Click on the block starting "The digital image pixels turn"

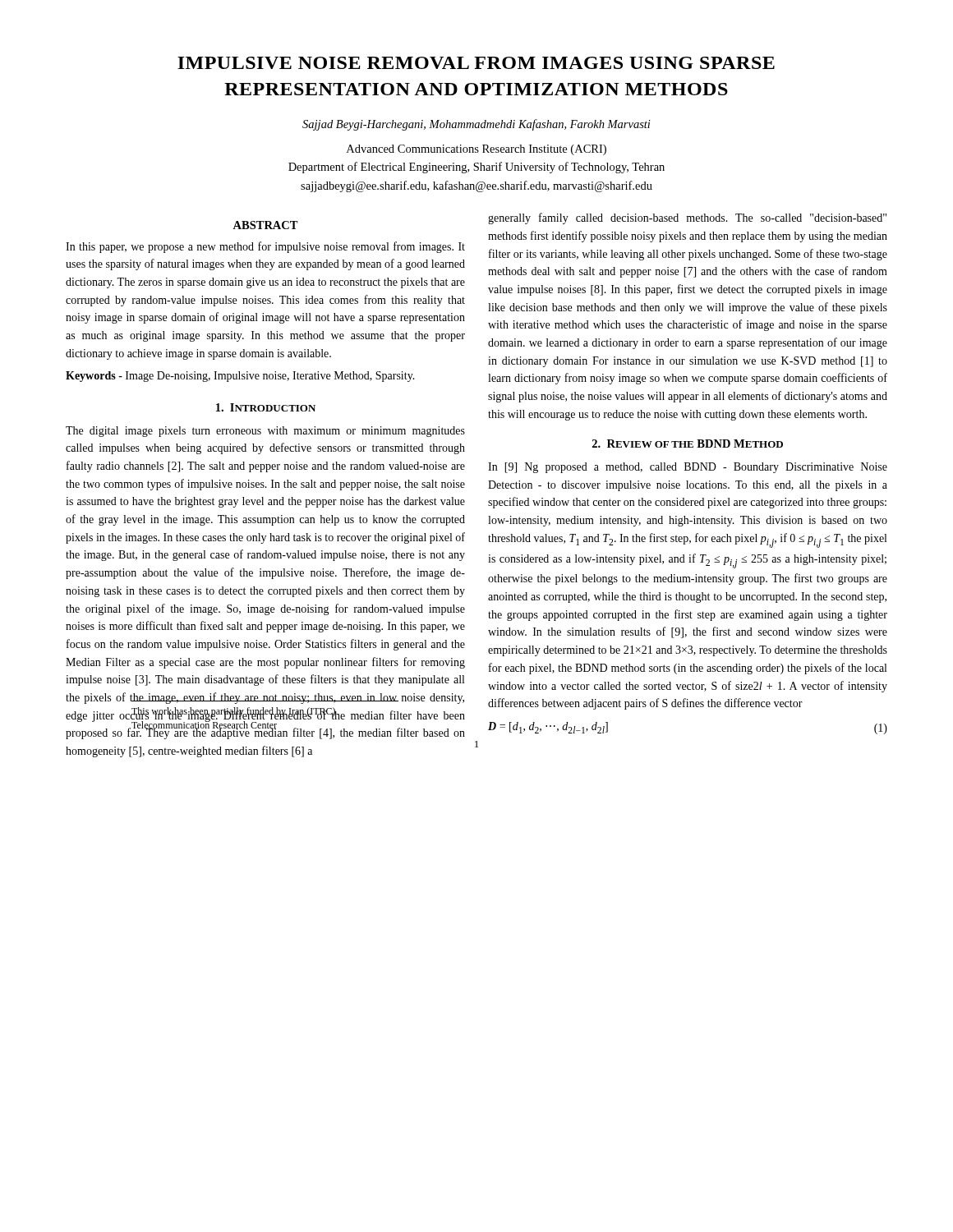pos(265,591)
